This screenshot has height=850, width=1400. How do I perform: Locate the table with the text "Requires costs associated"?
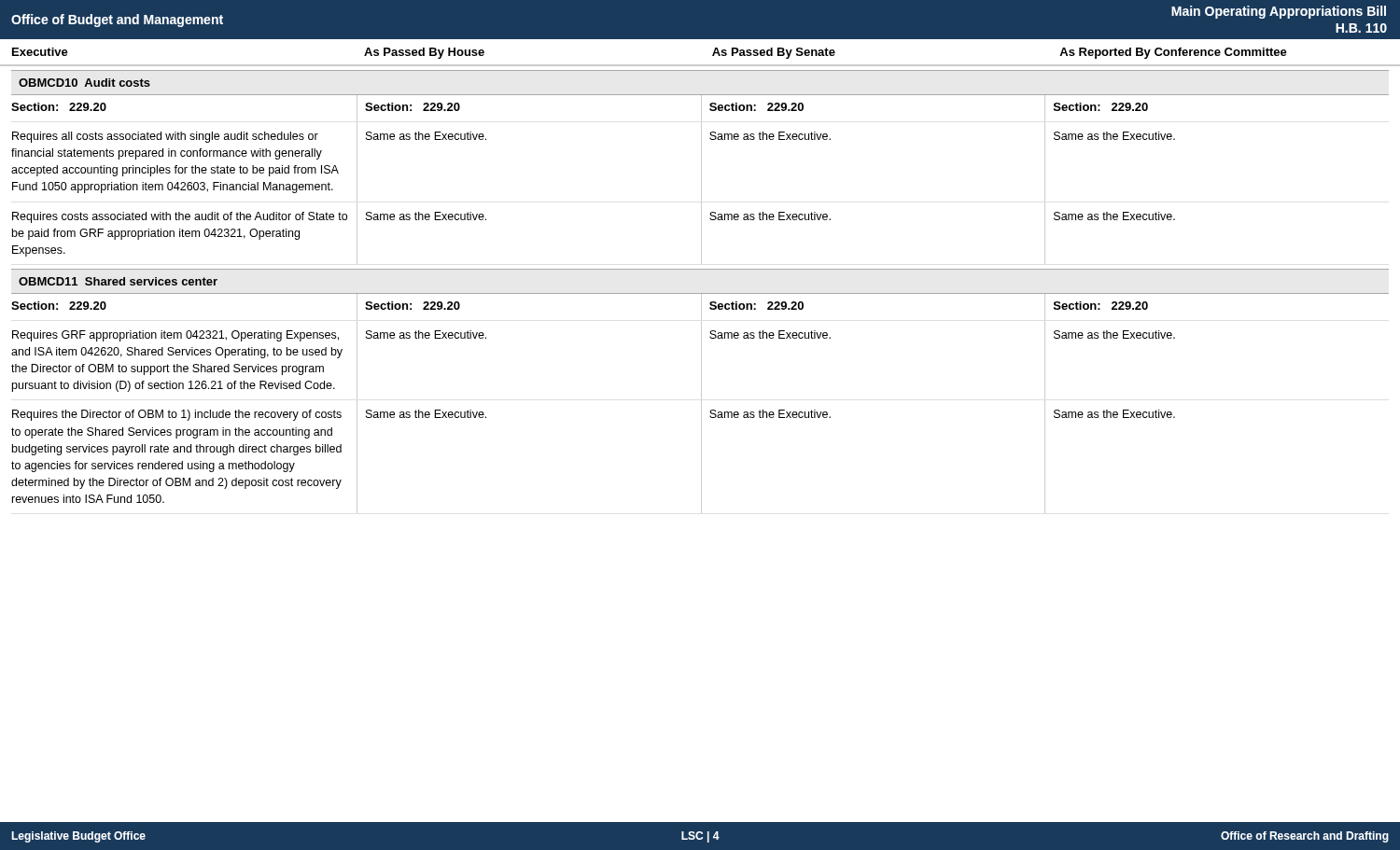pos(700,233)
